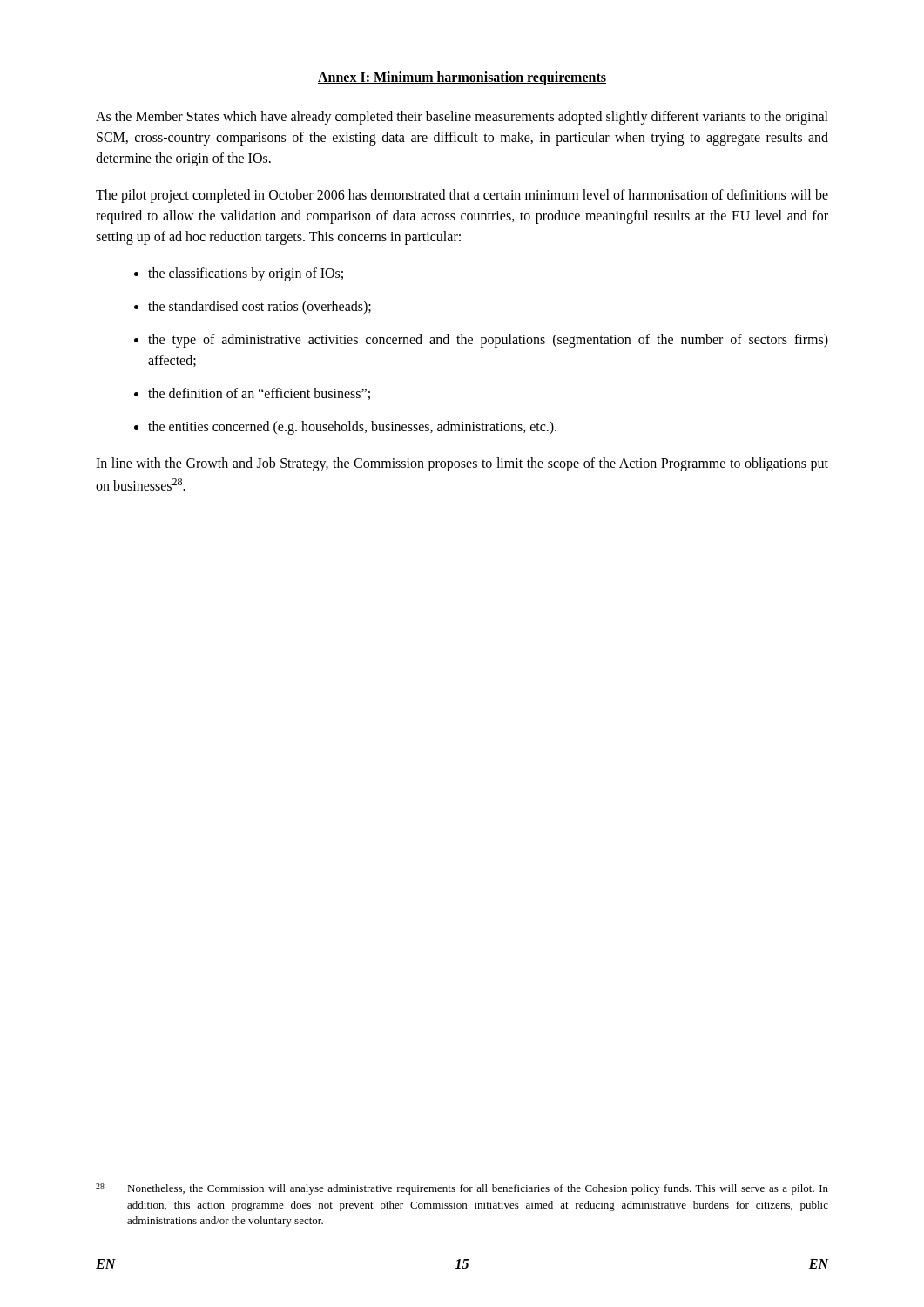Locate the block of text that opens with "28 Nonetheless, the Commission will"
Image resolution: width=924 pixels, height=1307 pixels.
[x=462, y=1205]
